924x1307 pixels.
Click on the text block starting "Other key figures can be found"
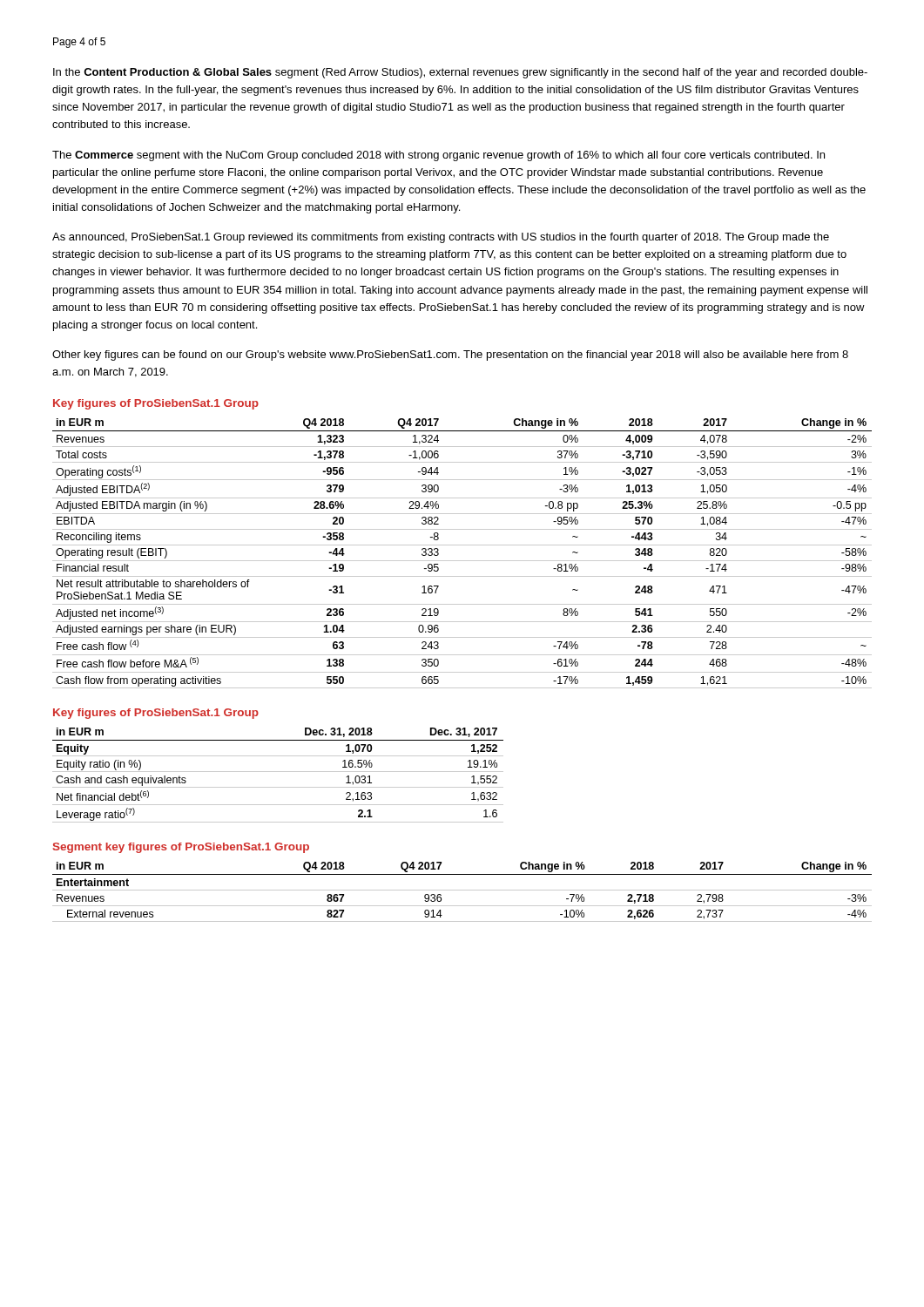coord(450,363)
